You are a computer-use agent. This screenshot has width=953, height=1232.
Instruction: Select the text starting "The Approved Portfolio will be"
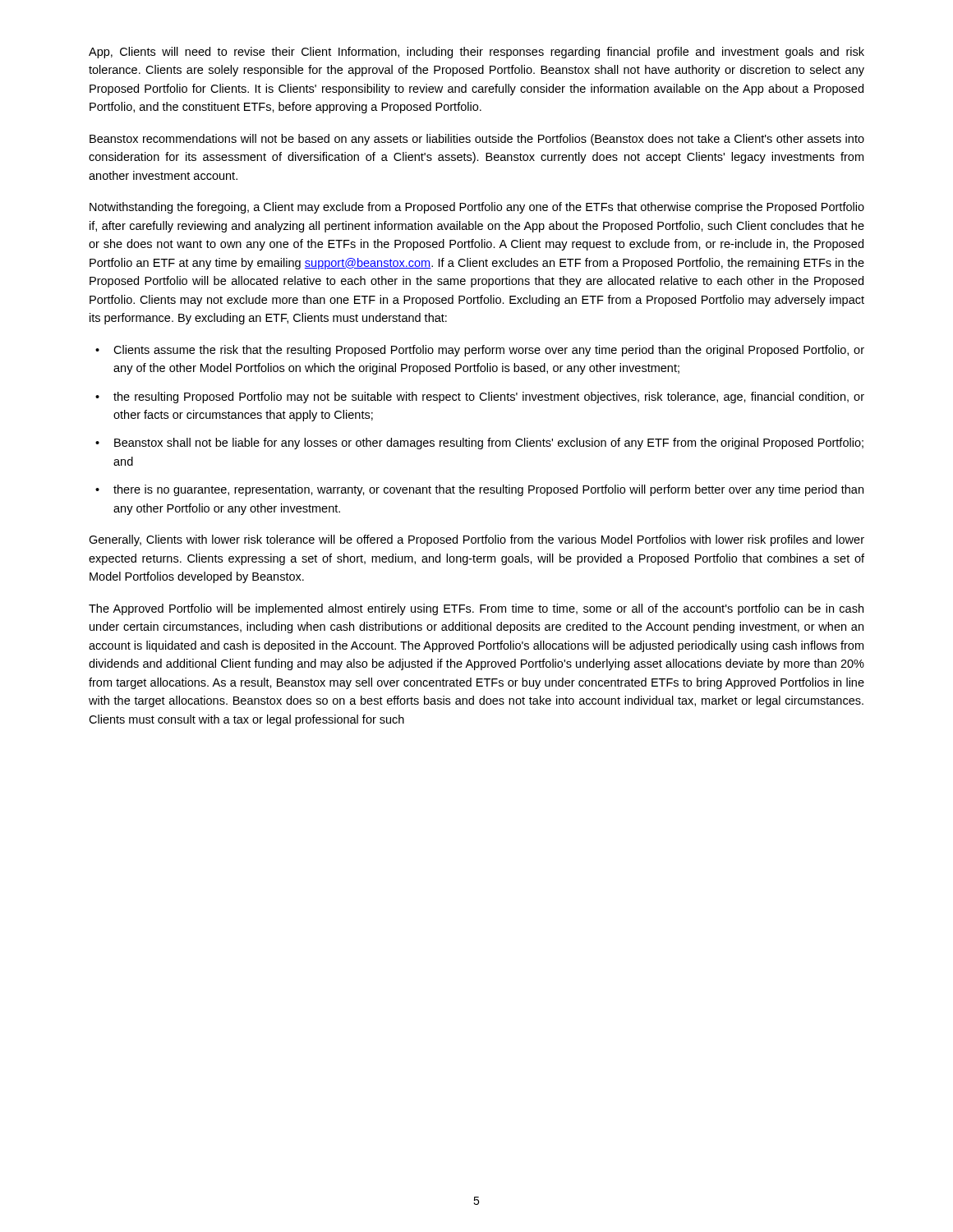pyautogui.click(x=476, y=664)
